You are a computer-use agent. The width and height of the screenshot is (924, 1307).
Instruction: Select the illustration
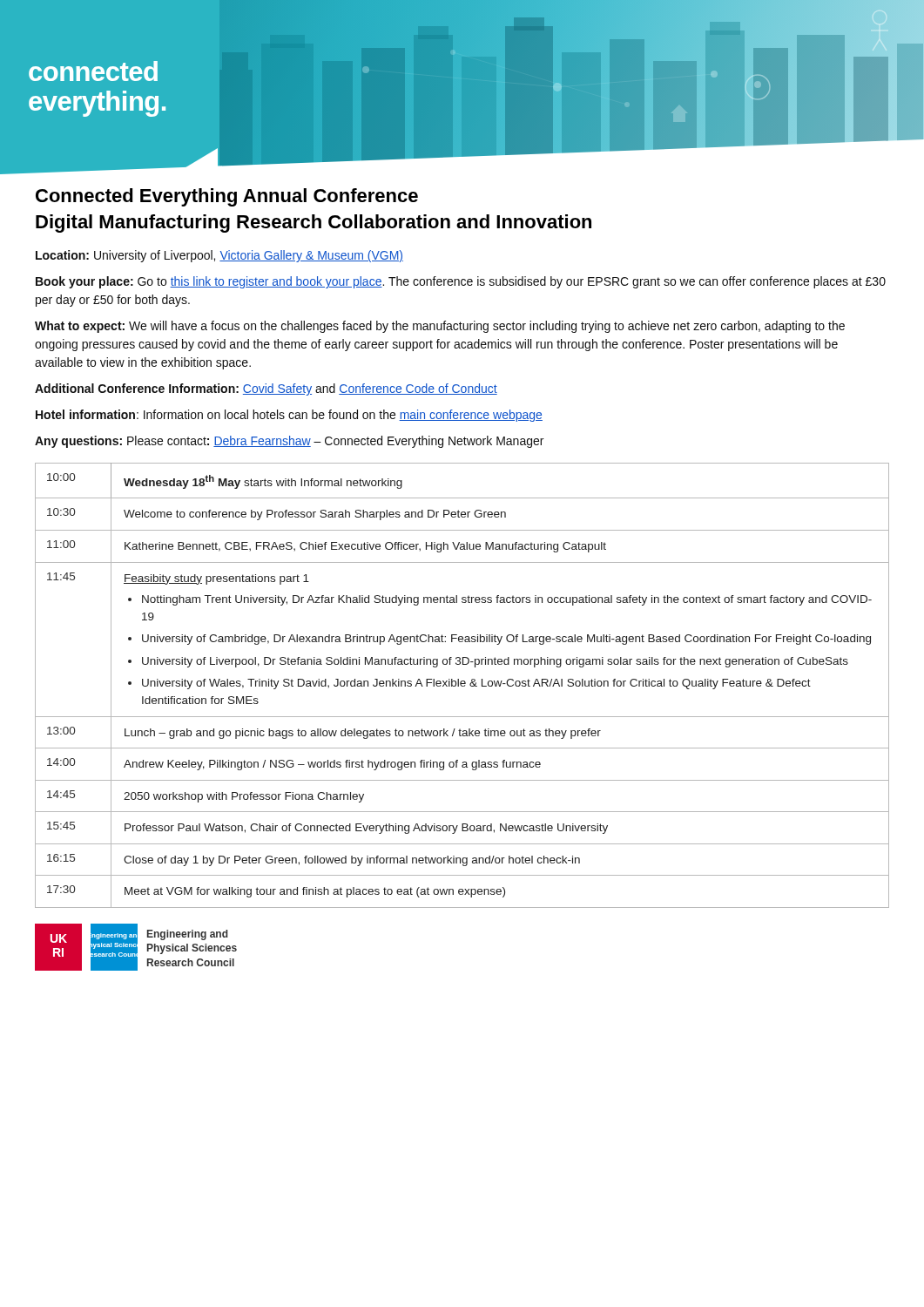coord(462,87)
